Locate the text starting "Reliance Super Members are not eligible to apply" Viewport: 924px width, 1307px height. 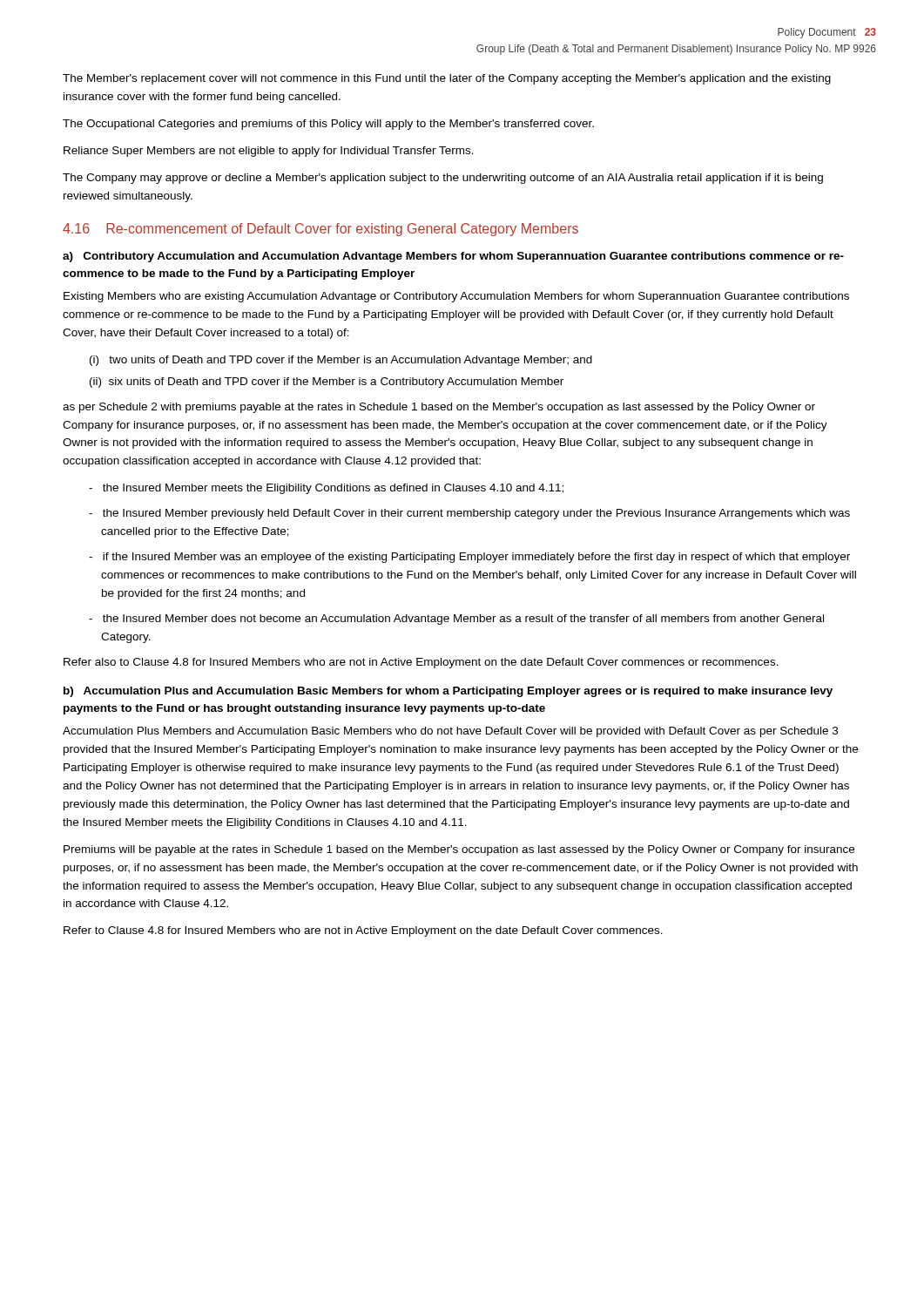tap(462, 151)
